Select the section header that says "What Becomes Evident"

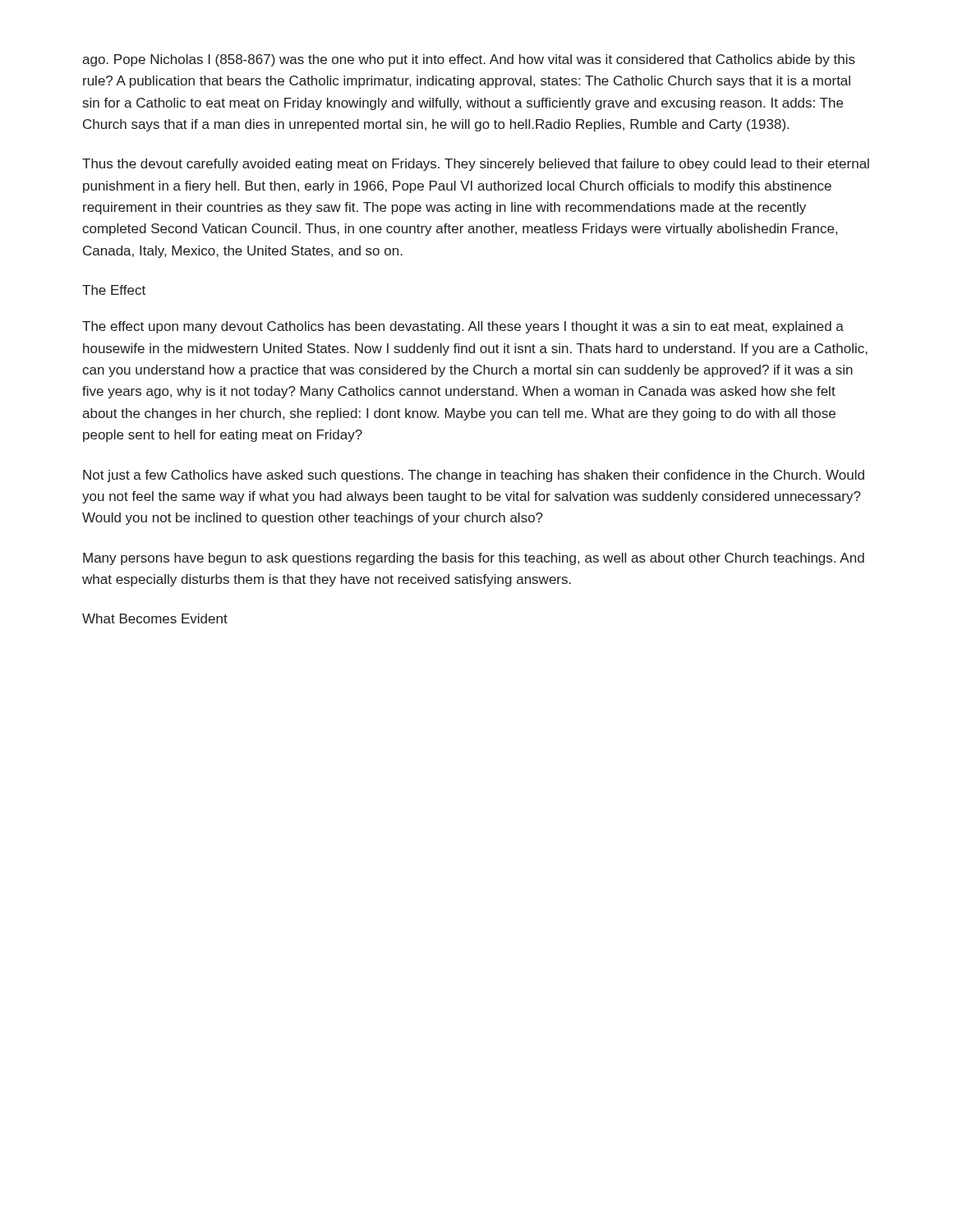pos(155,619)
